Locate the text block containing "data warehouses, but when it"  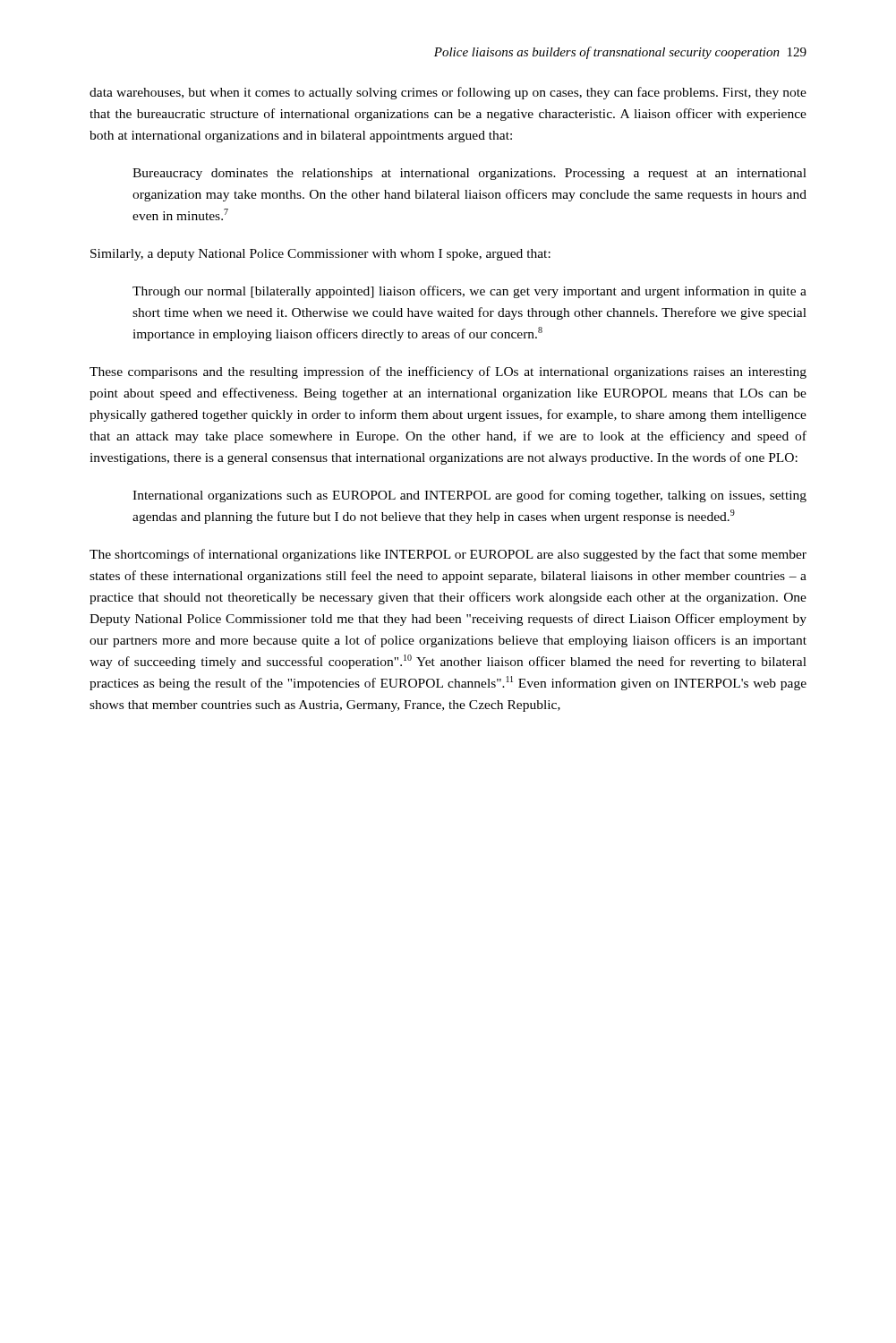point(448,113)
